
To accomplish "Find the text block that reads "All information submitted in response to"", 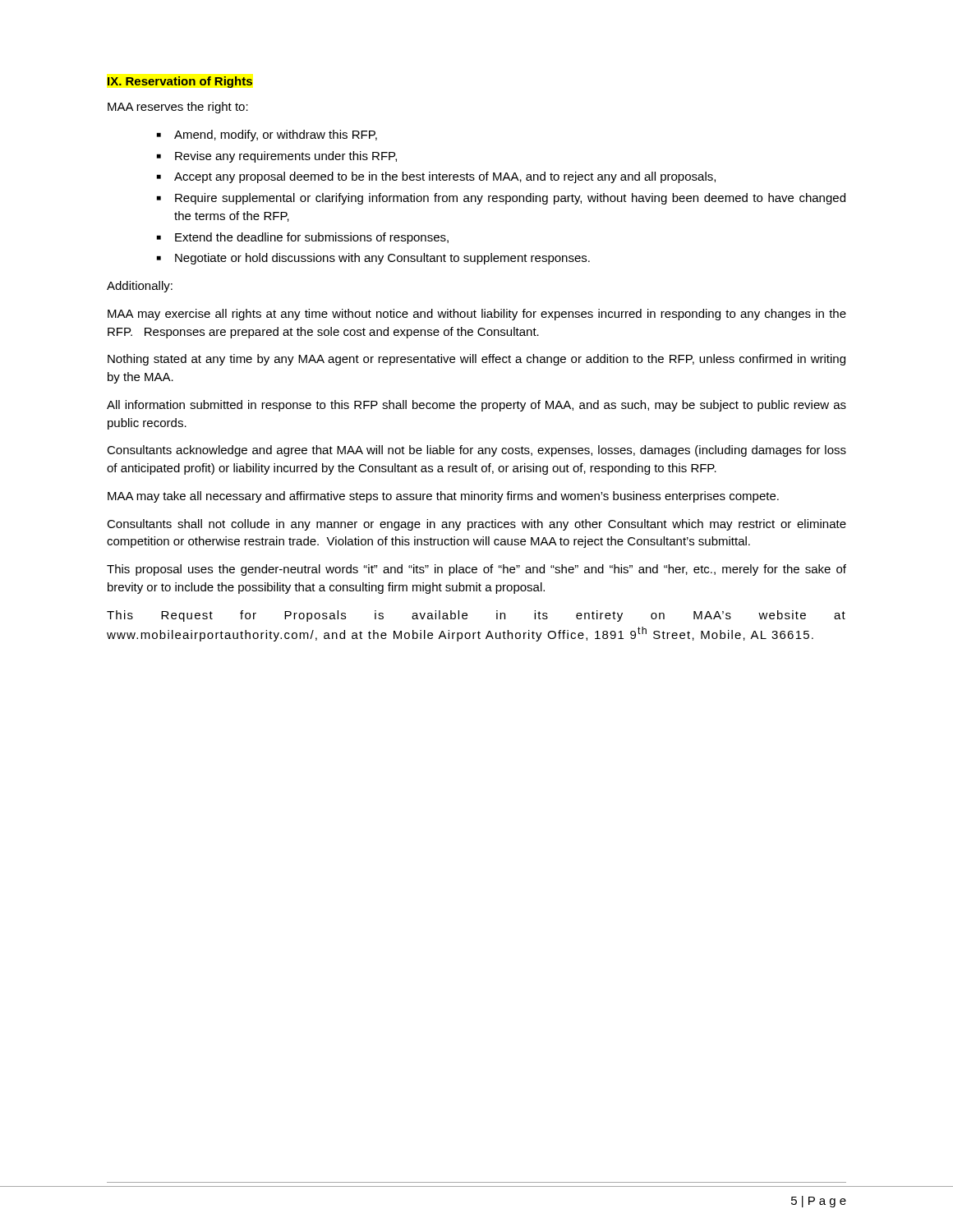I will pyautogui.click(x=476, y=413).
